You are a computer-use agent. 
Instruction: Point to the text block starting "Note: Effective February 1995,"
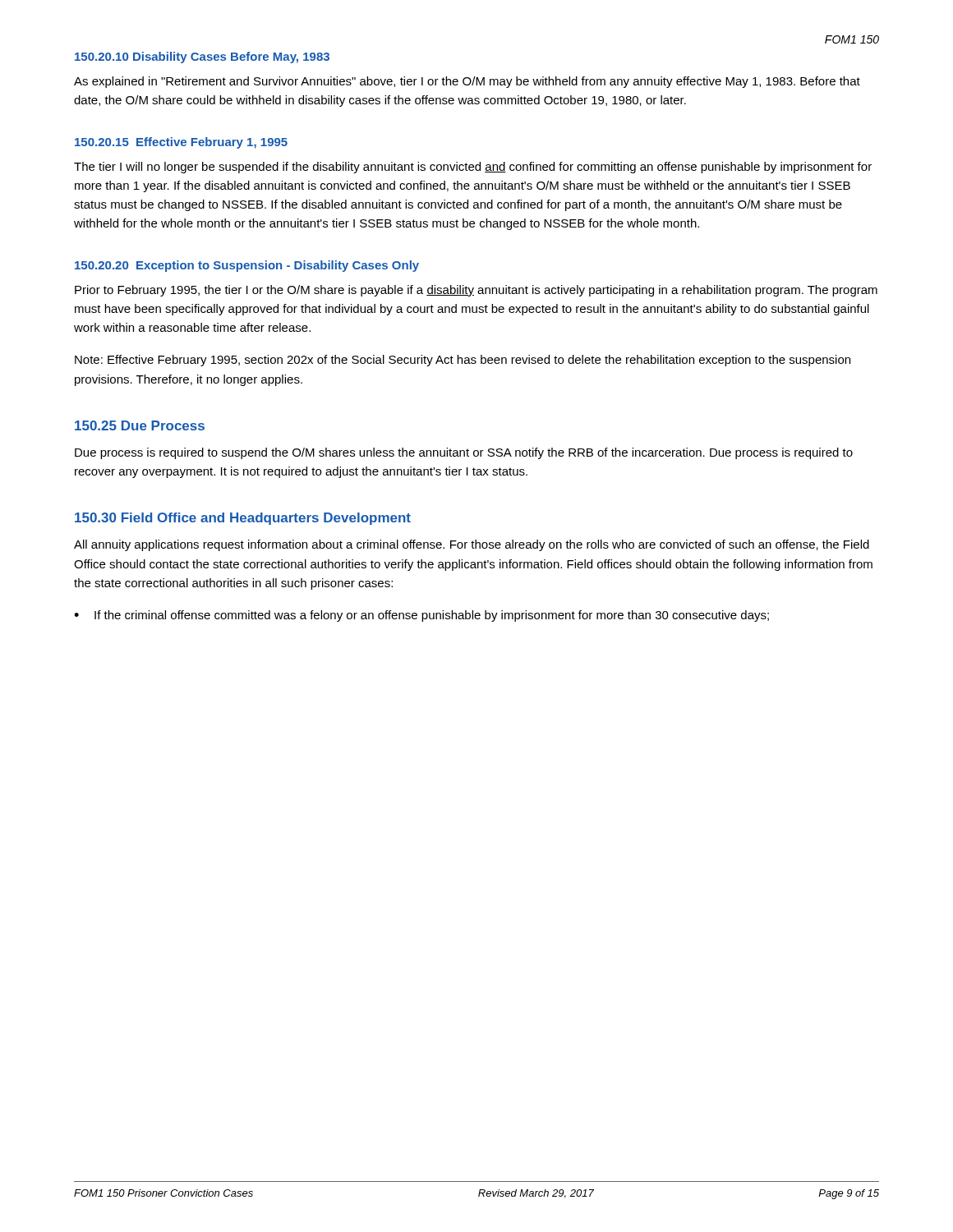[x=463, y=369]
